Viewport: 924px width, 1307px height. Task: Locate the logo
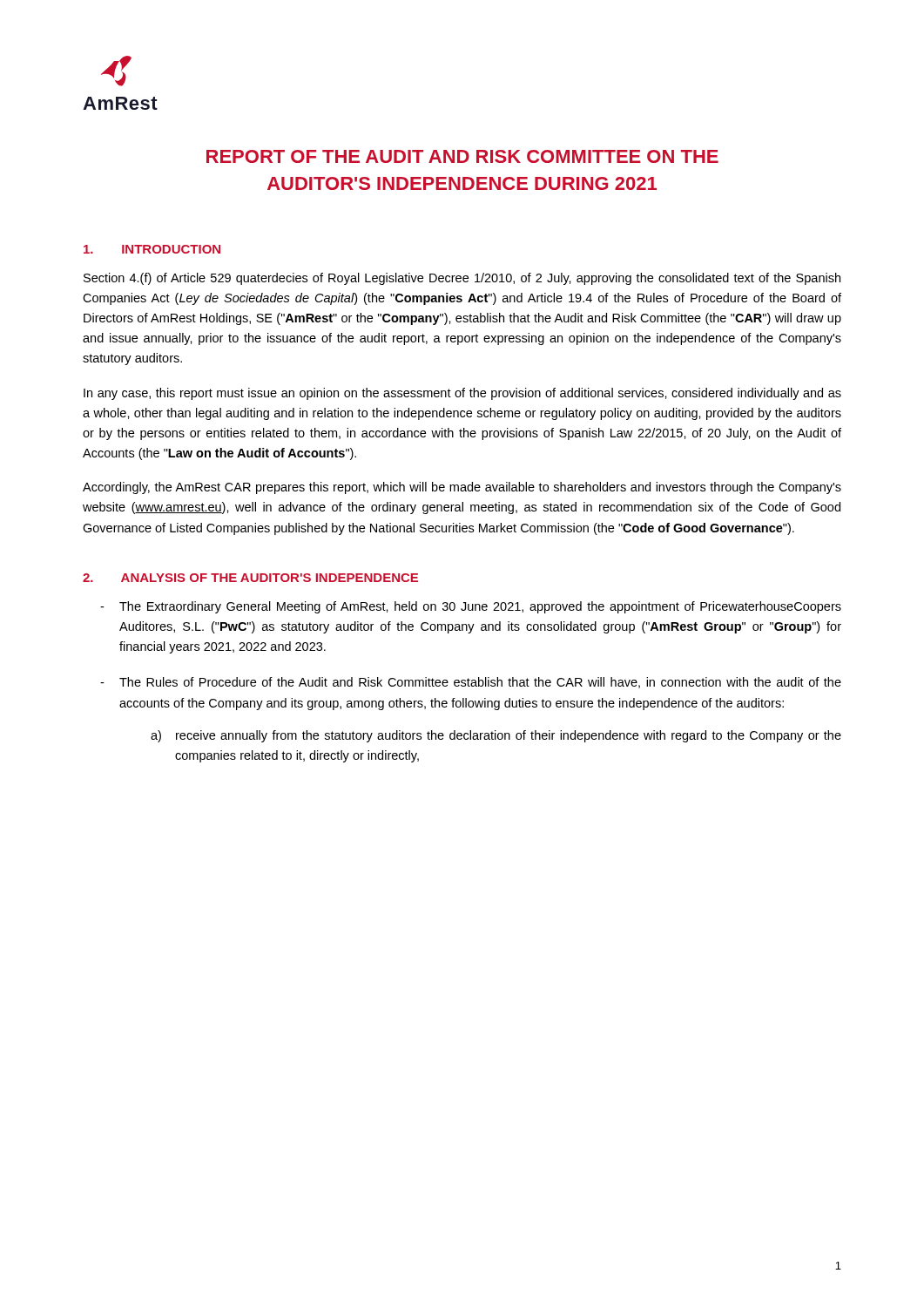coord(462,85)
